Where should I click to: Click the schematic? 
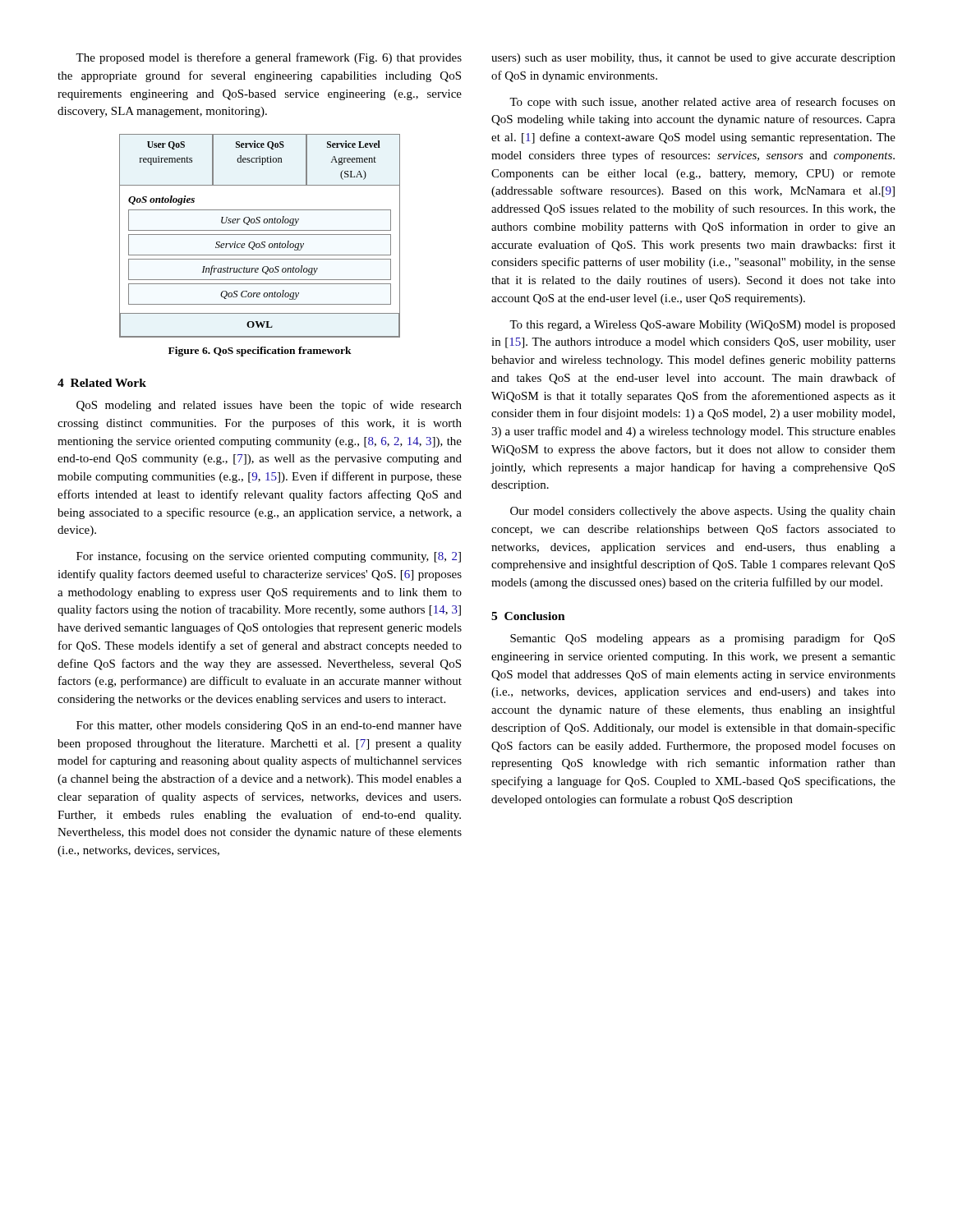260,236
